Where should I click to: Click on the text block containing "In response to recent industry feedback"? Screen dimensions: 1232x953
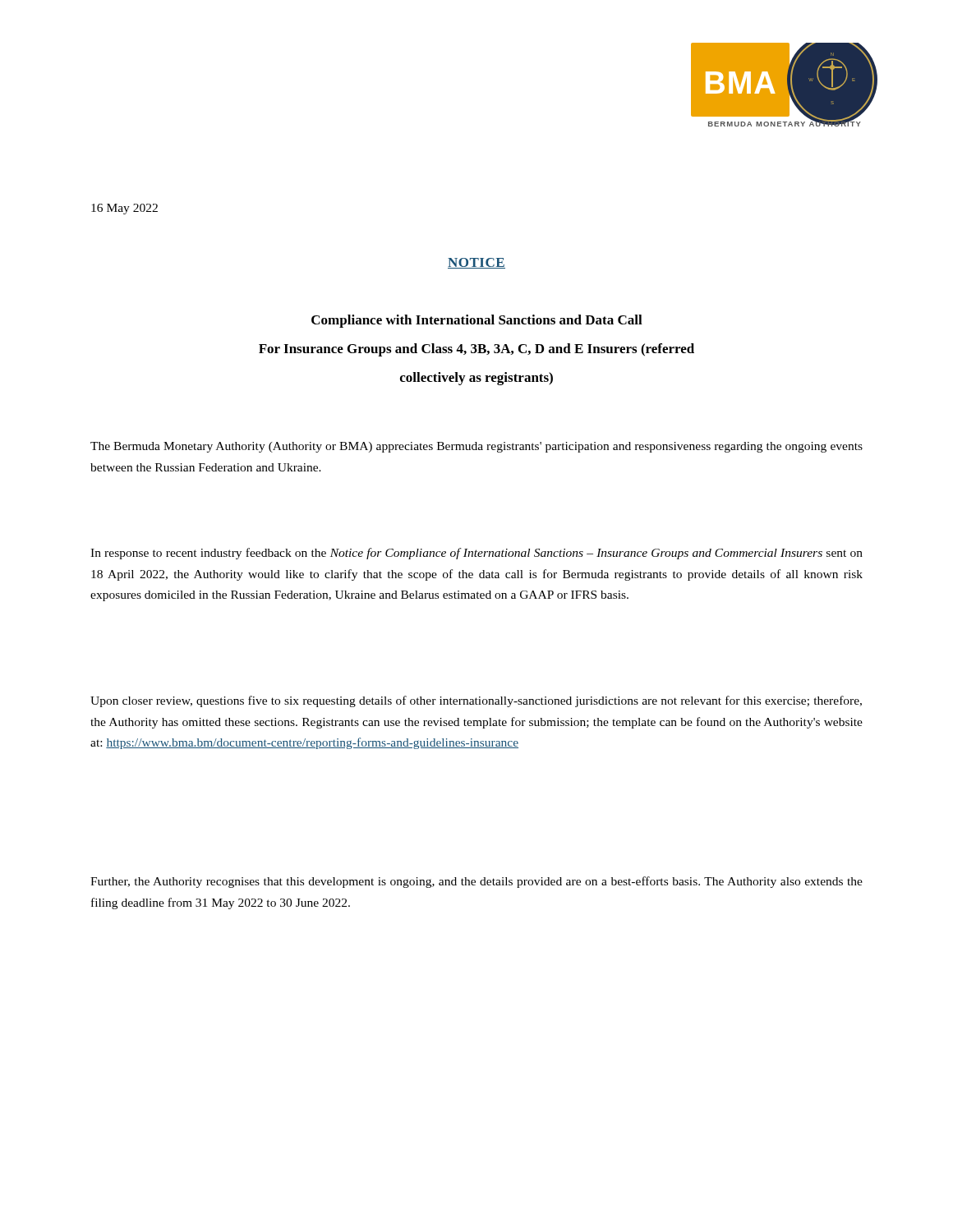(476, 573)
